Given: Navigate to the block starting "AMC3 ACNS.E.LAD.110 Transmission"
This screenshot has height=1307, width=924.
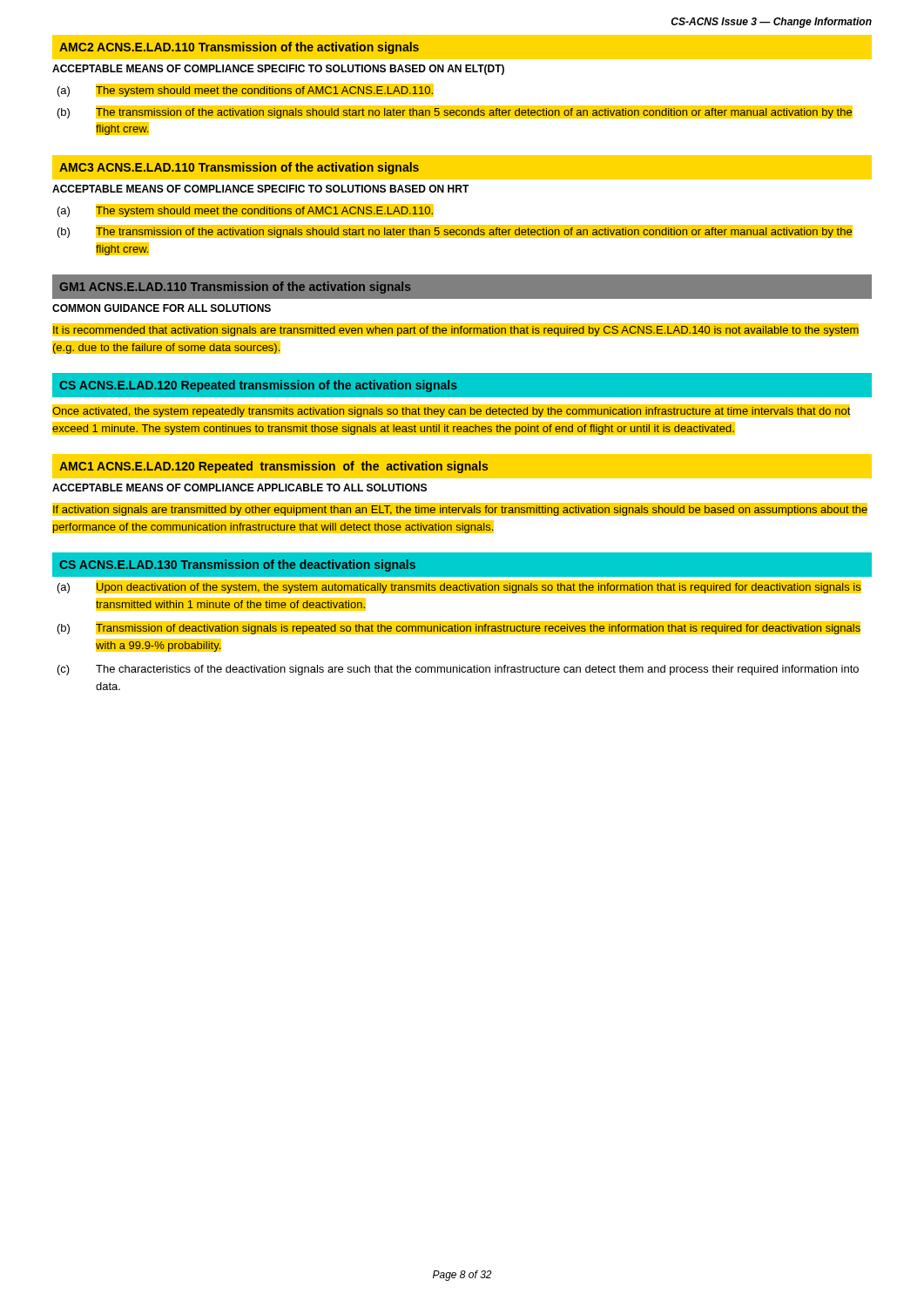Looking at the screenshot, I should click(x=239, y=167).
